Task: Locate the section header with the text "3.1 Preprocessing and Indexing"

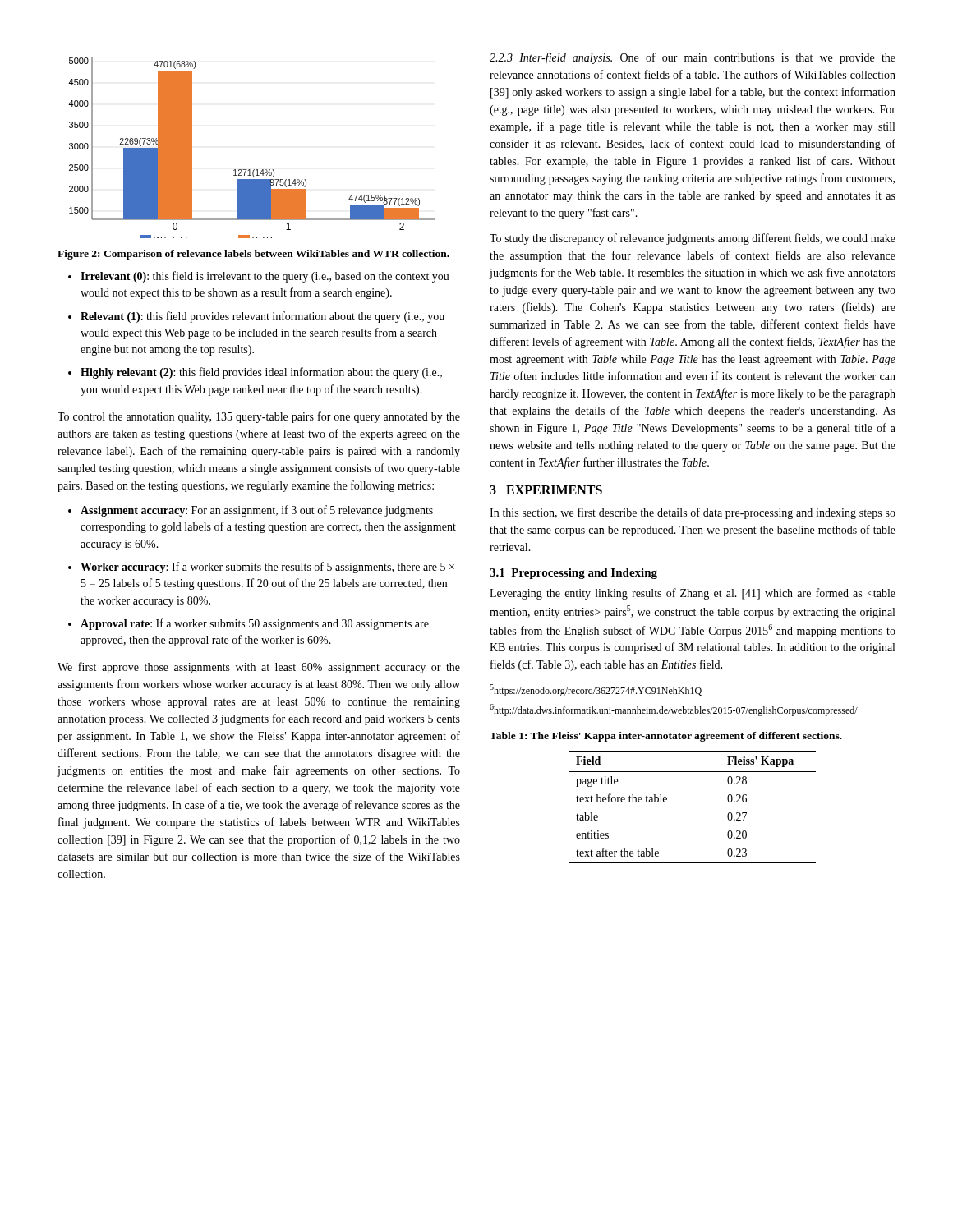Action: [x=573, y=572]
